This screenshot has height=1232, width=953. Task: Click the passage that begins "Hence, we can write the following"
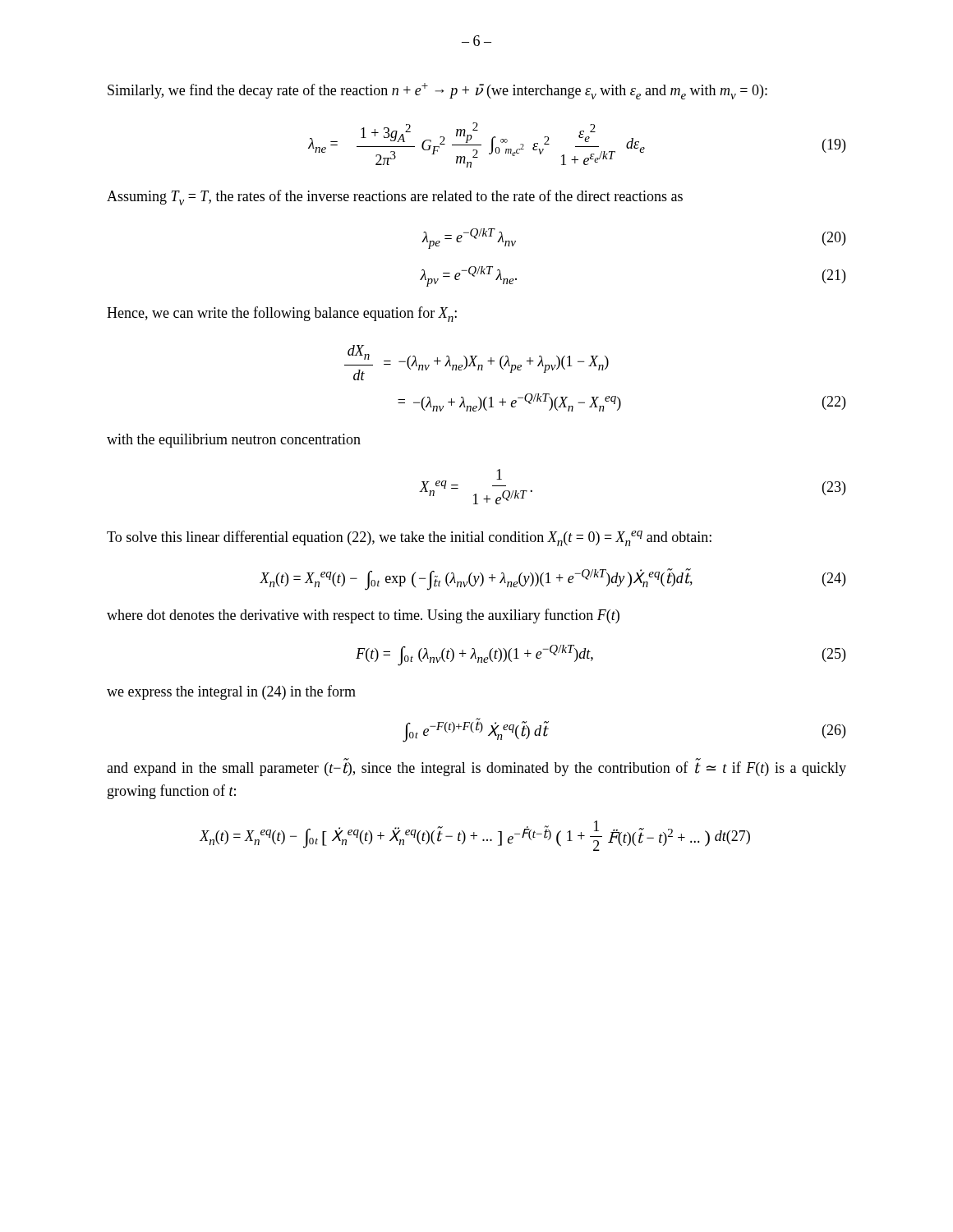282,314
